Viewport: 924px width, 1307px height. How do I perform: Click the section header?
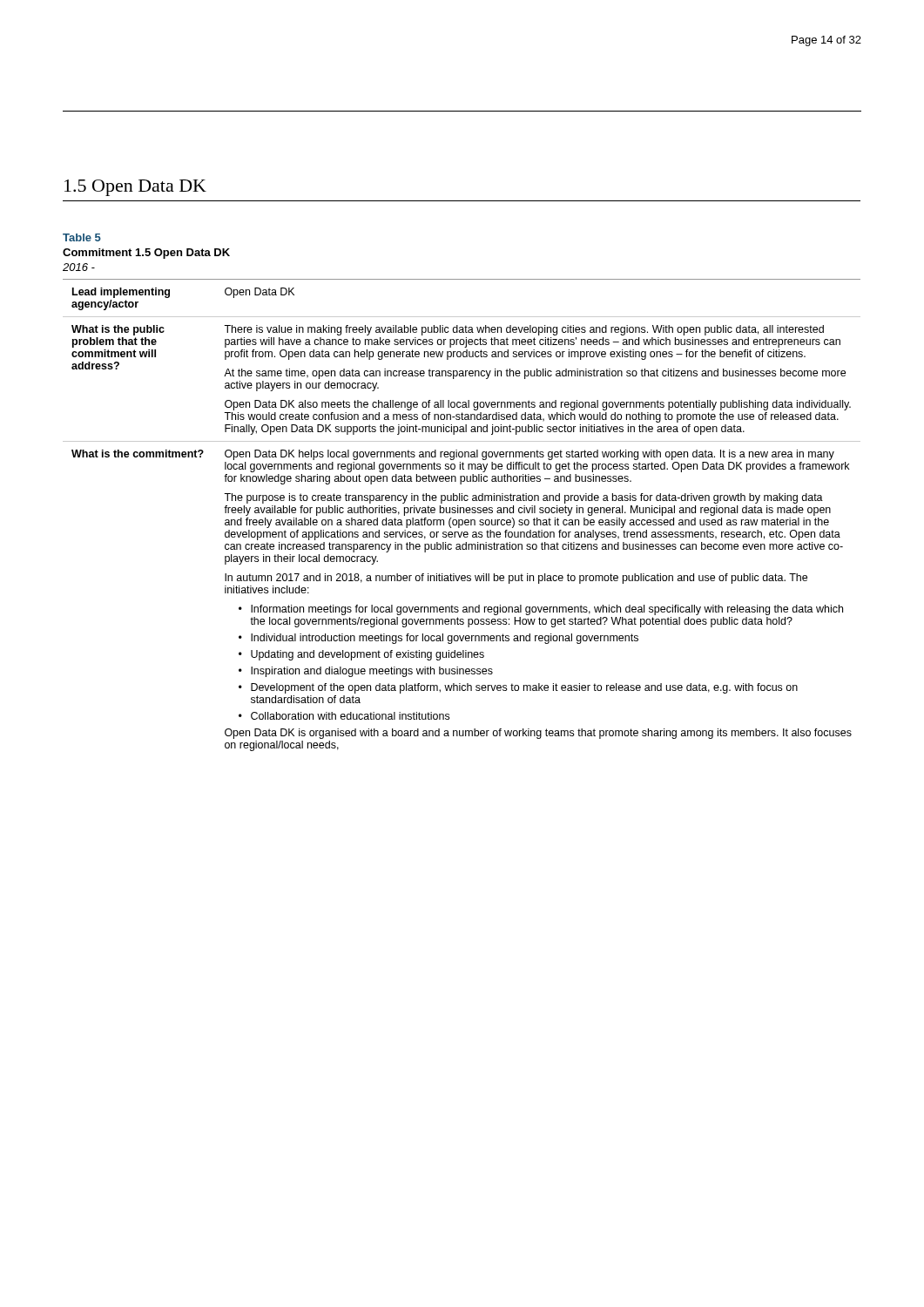pos(135,185)
